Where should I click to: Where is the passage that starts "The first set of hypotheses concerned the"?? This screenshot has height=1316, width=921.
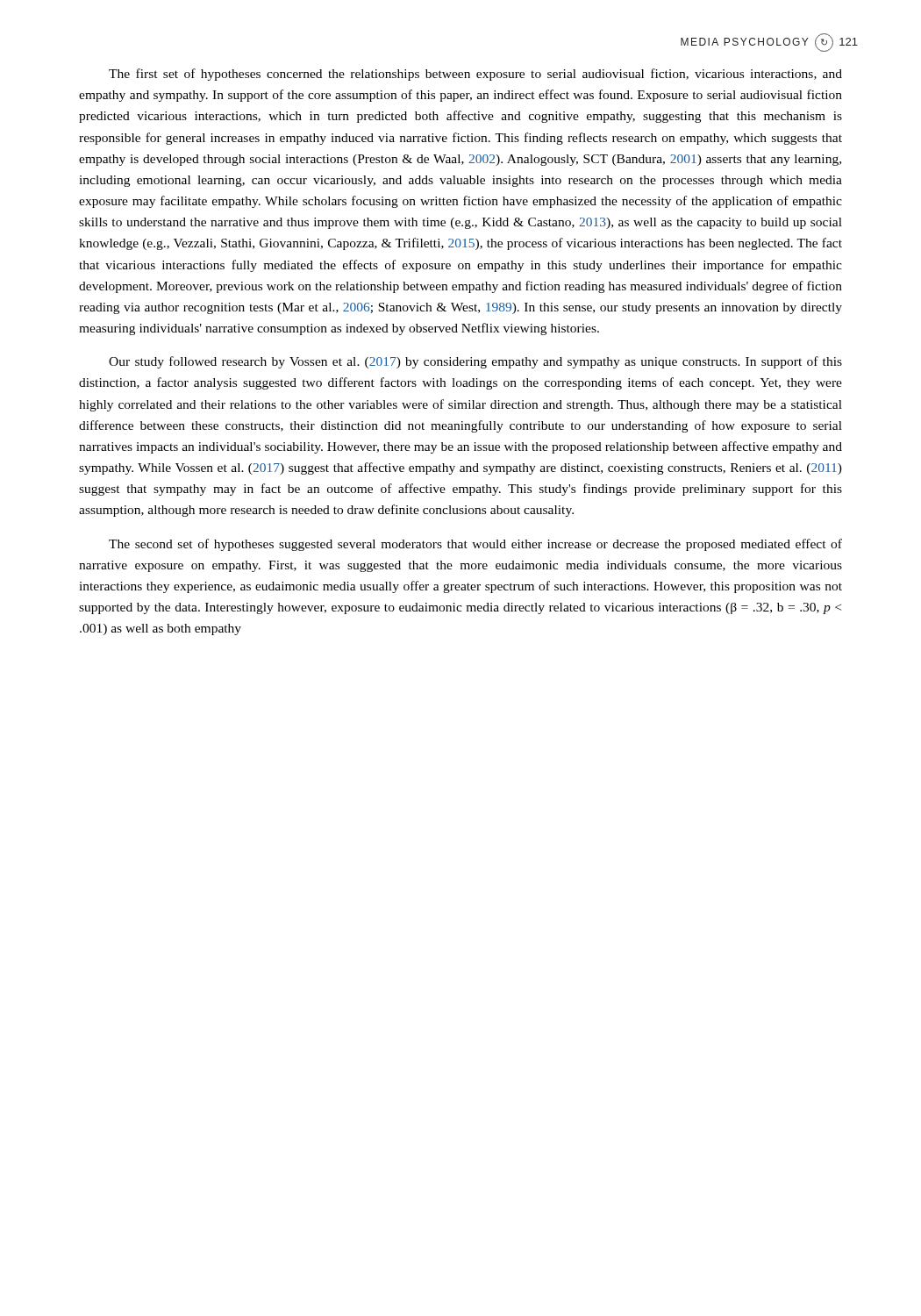click(x=460, y=201)
